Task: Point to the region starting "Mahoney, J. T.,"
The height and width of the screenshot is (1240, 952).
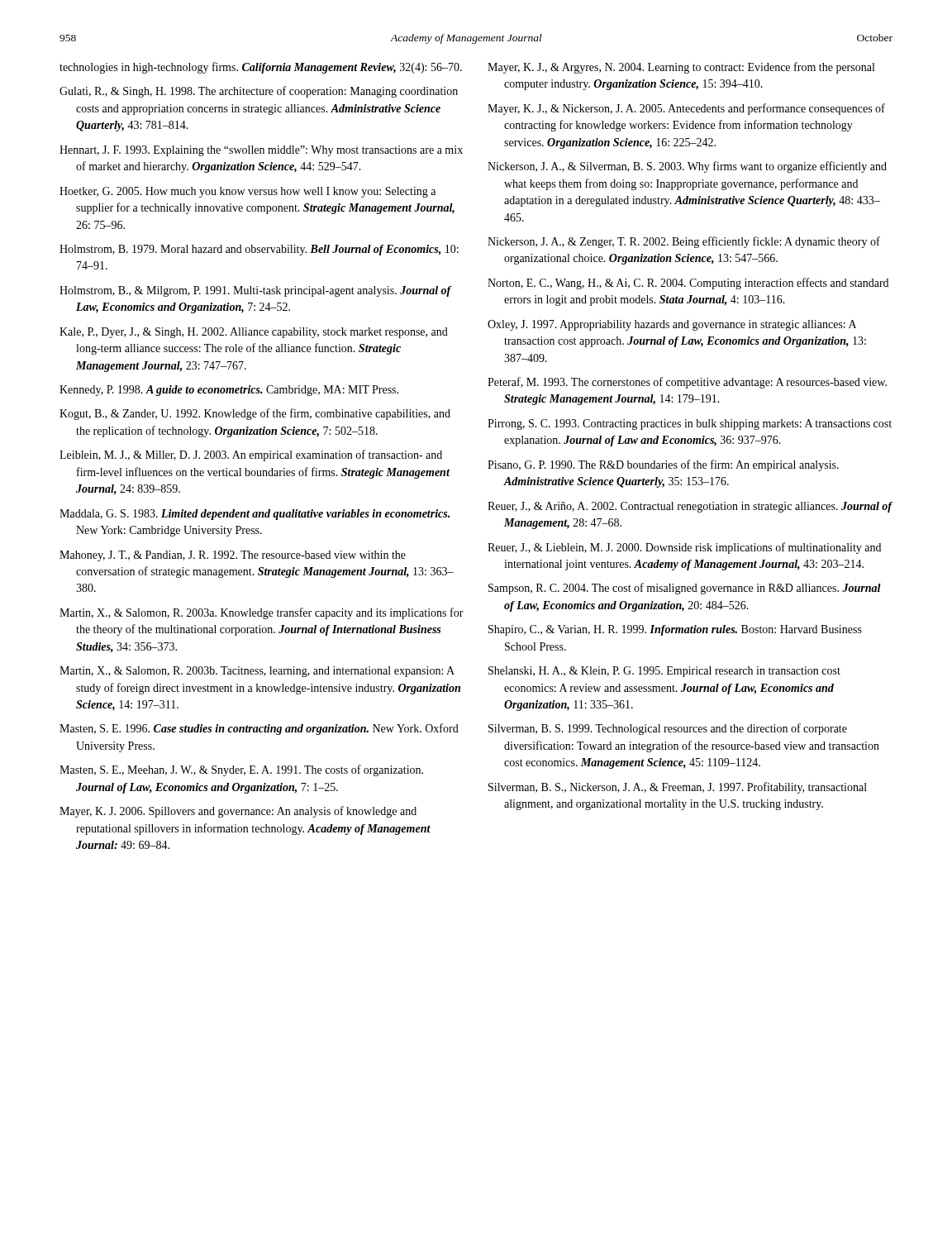Action: click(256, 572)
